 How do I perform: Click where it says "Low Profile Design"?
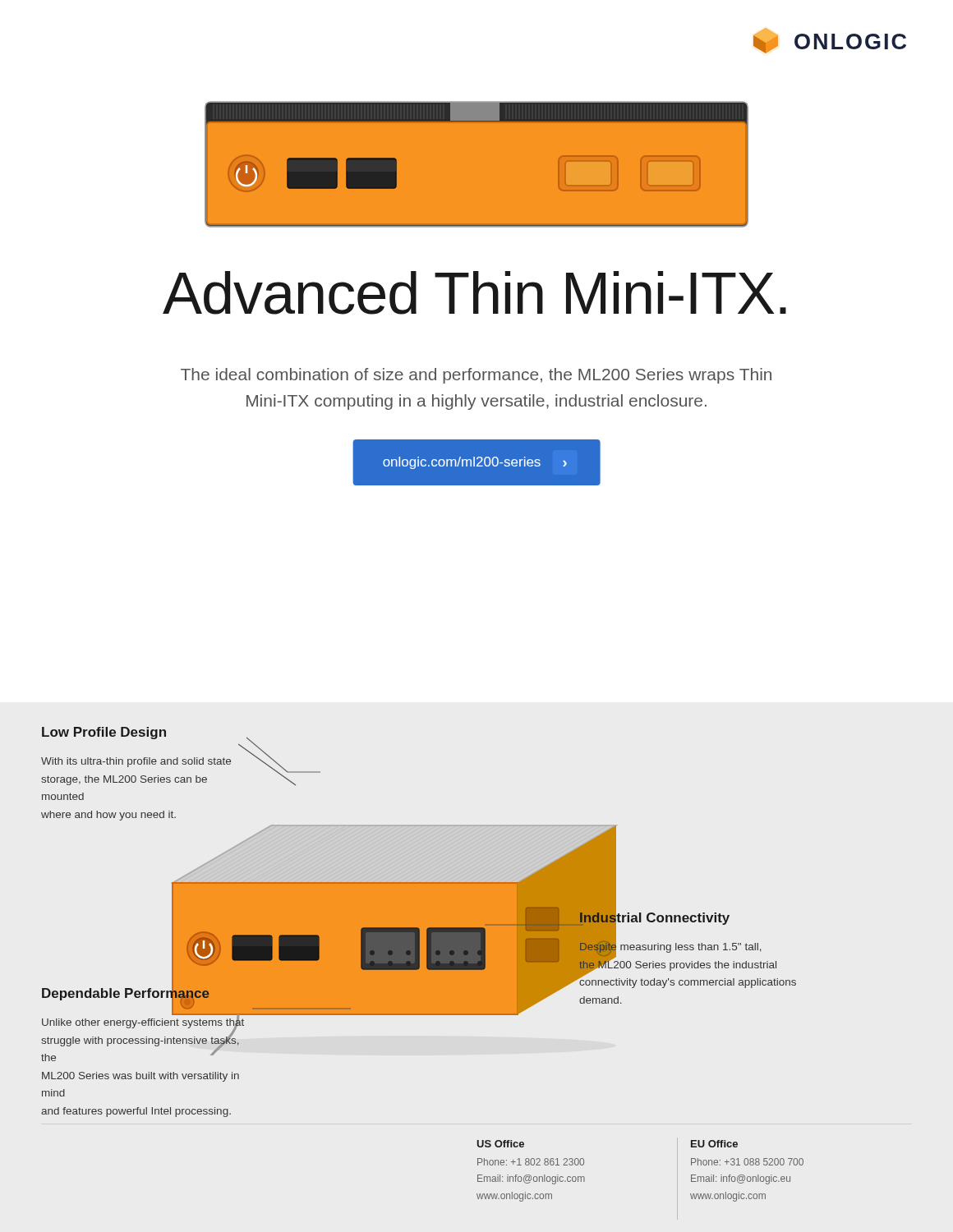144,733
